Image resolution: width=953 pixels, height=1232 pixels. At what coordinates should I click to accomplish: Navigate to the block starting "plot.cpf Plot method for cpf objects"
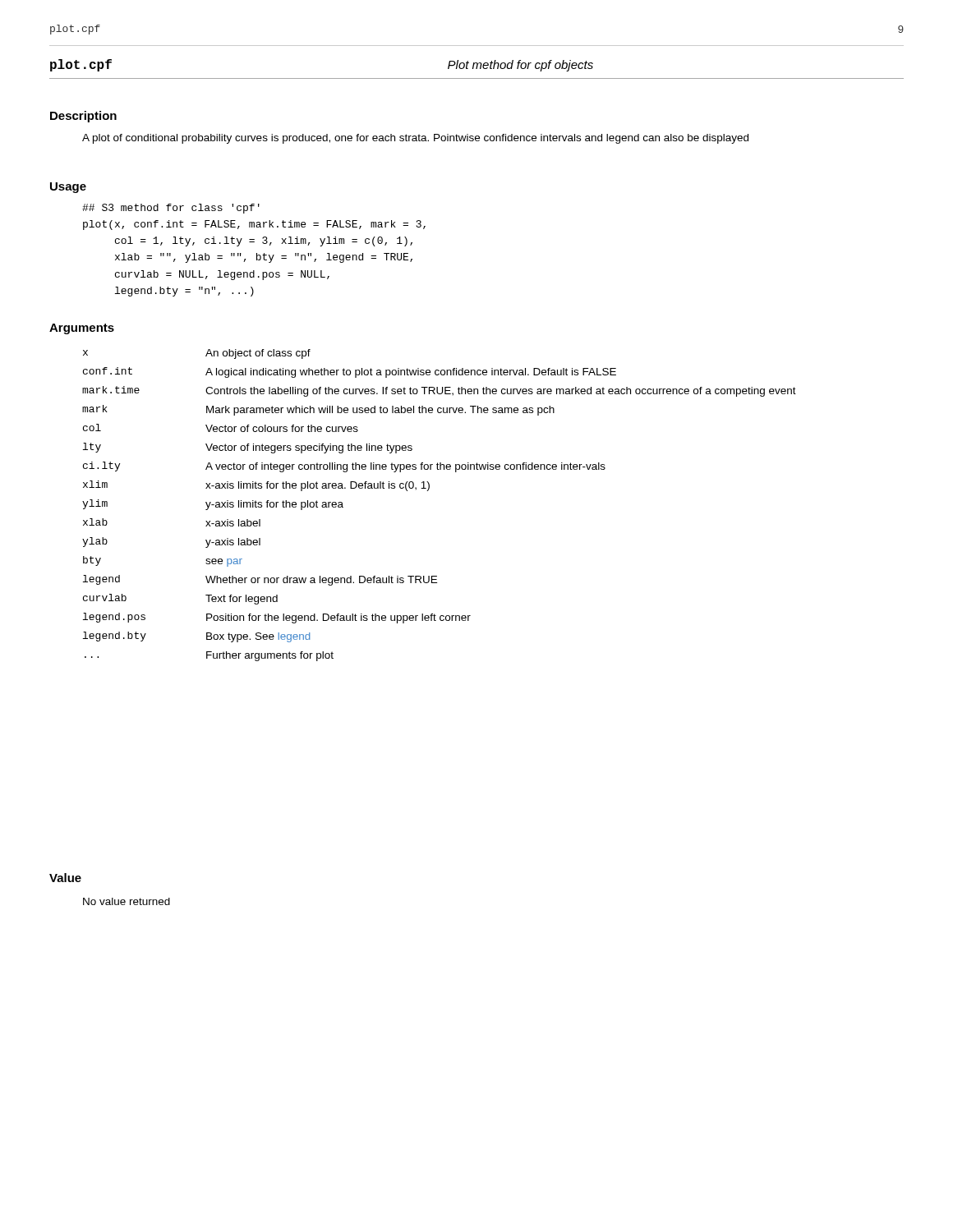coord(476,65)
